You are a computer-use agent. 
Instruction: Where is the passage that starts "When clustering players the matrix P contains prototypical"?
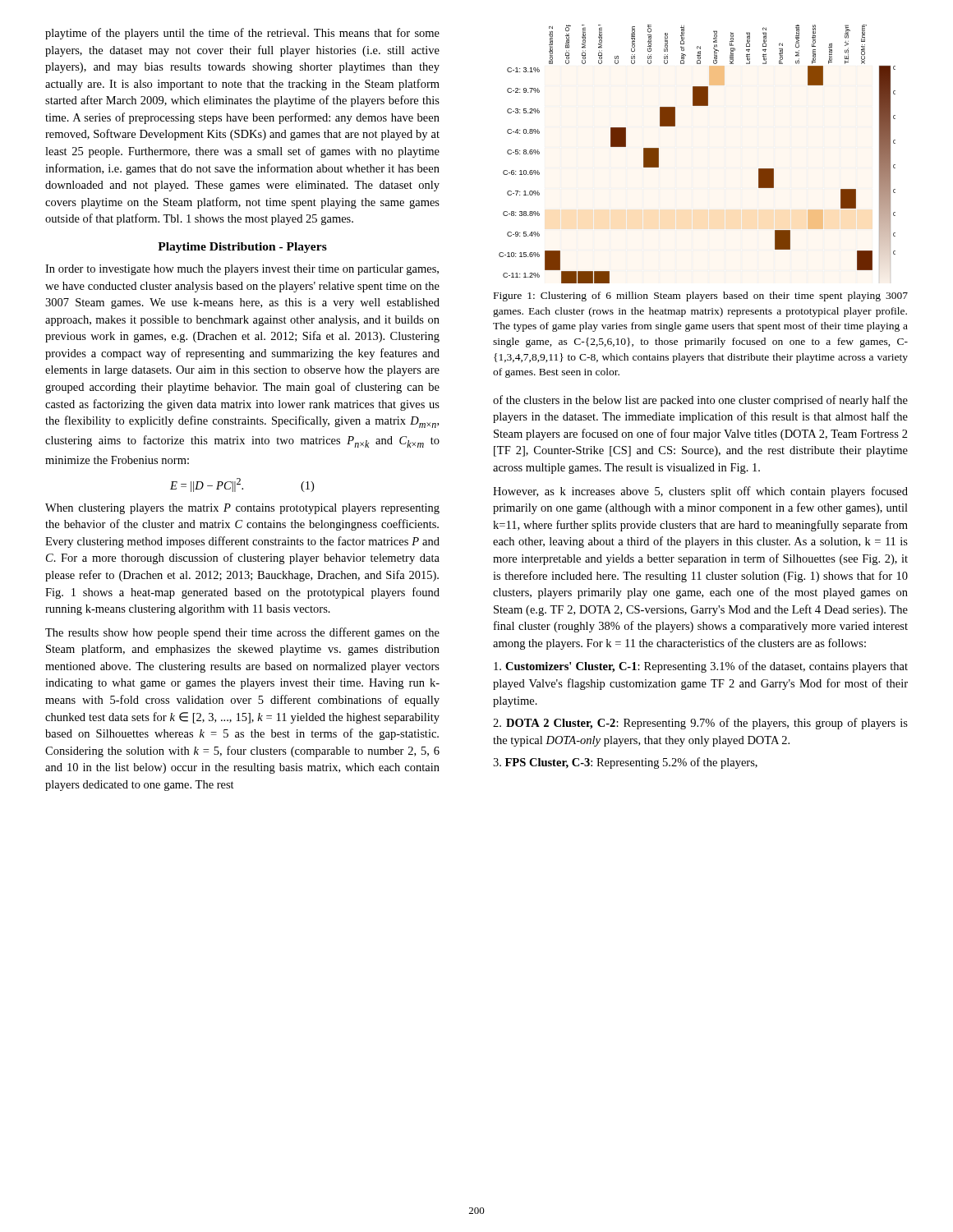tap(242, 646)
